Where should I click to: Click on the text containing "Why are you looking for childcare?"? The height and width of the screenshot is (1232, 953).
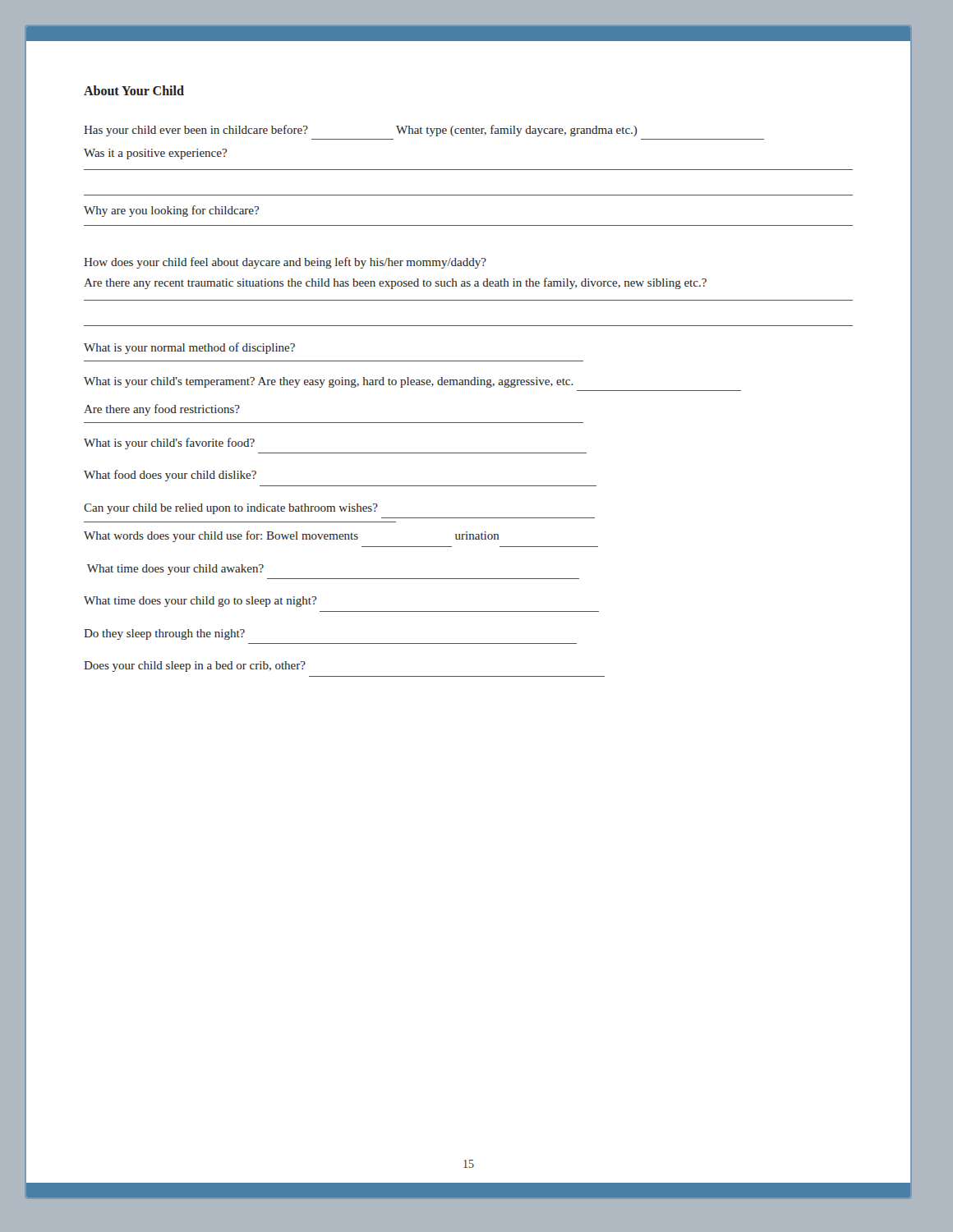(172, 210)
